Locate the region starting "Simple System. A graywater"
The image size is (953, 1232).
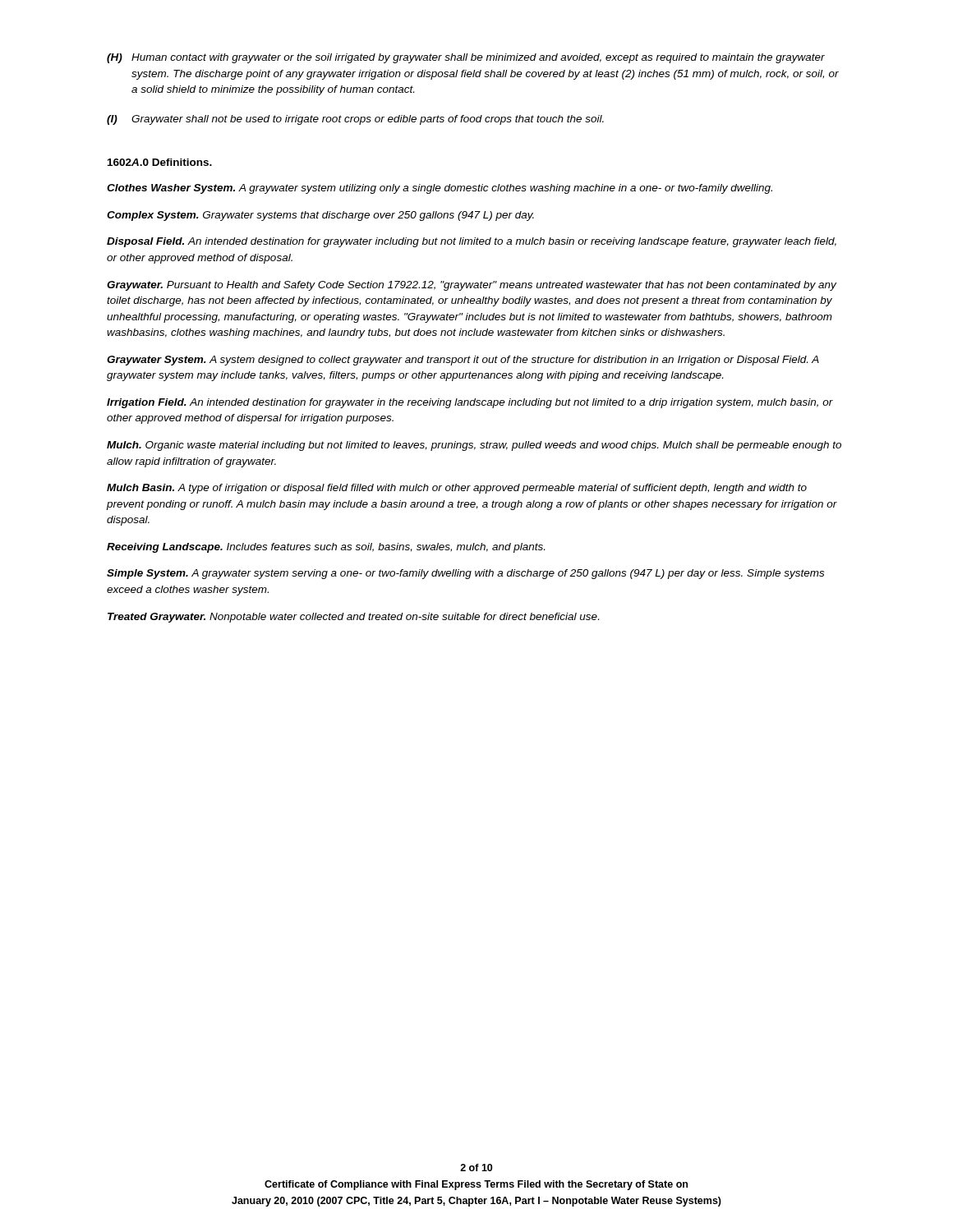(x=466, y=581)
